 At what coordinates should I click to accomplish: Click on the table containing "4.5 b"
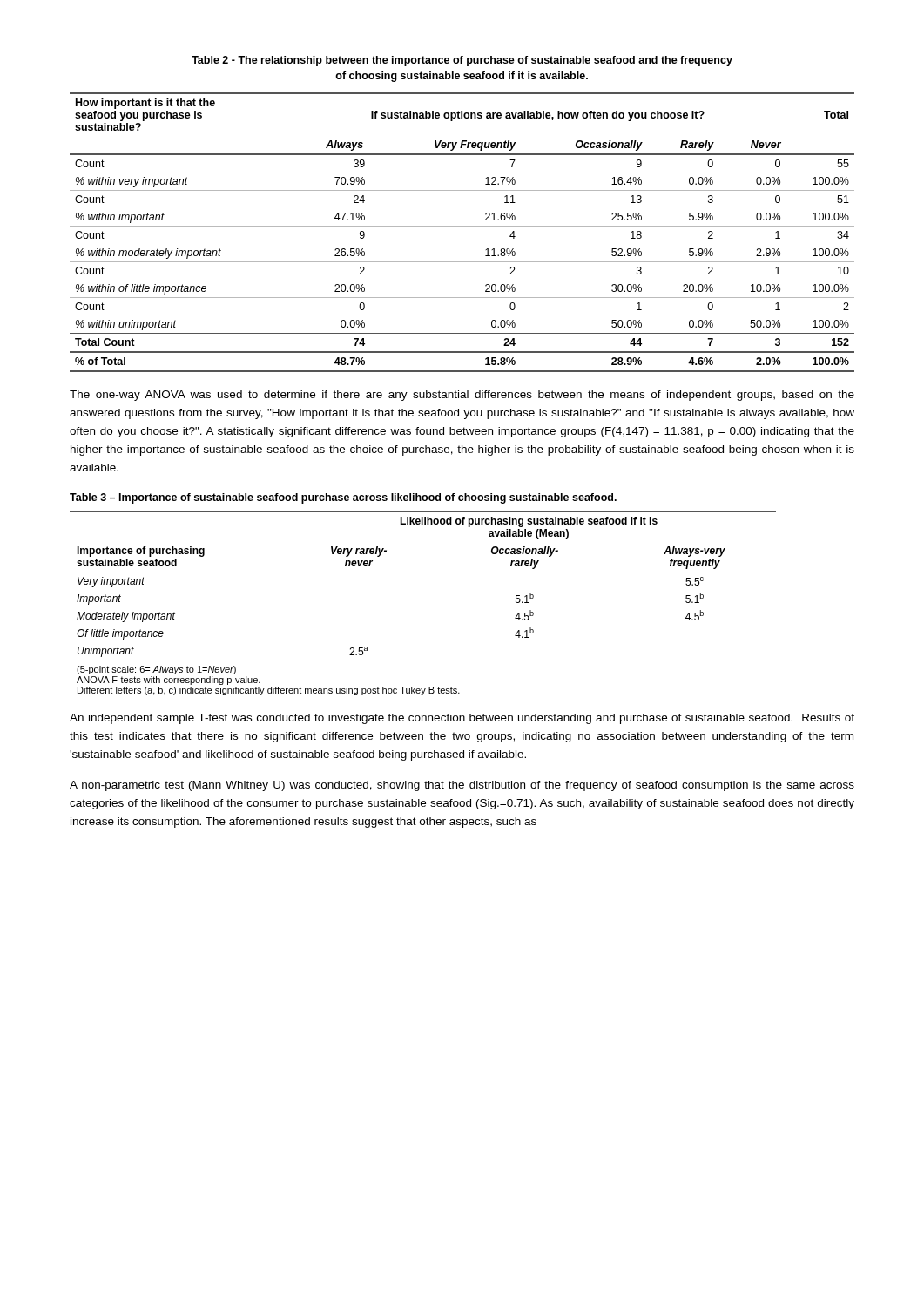coord(462,604)
